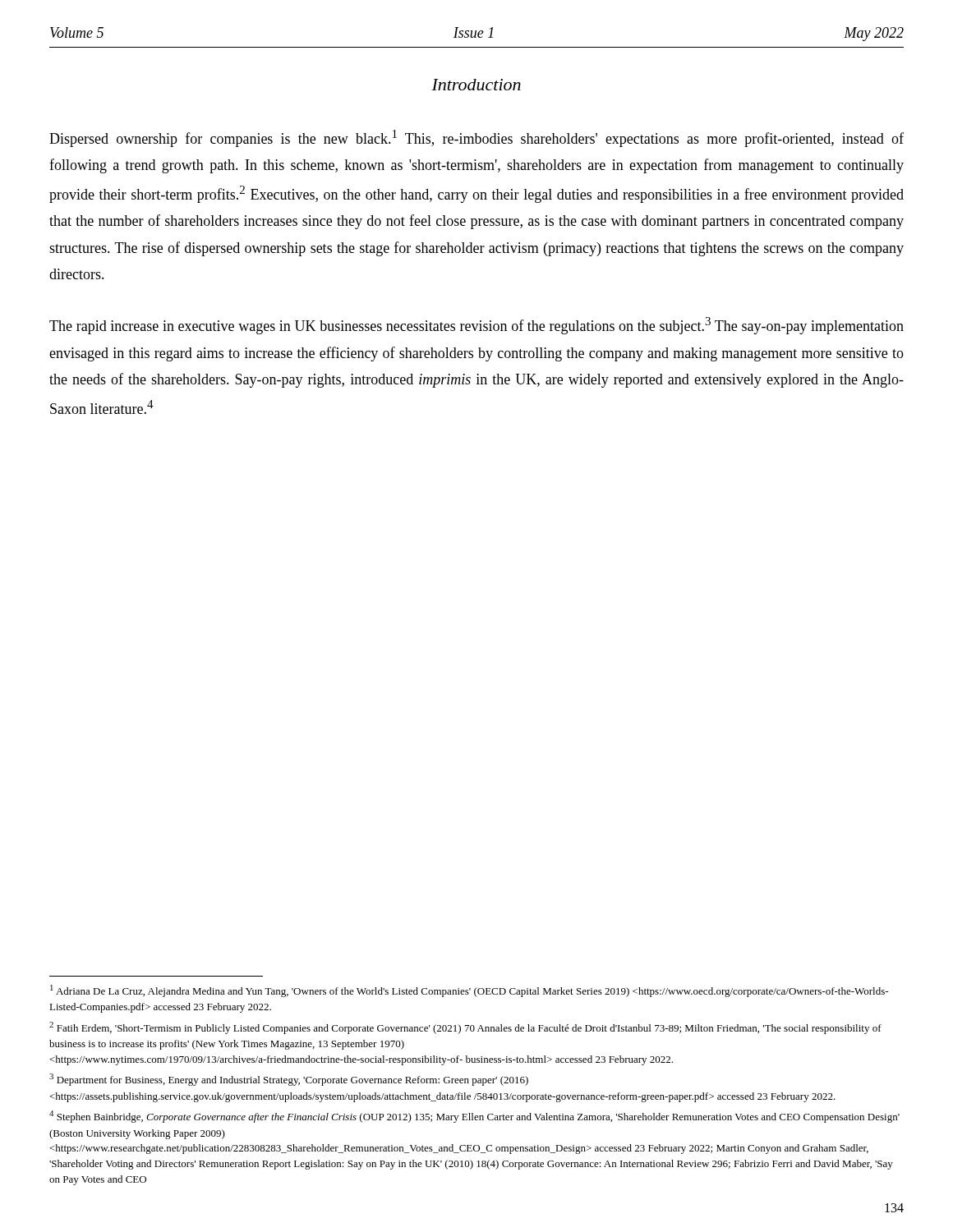The width and height of the screenshot is (953, 1232).
Task: Locate the footnote with the text "2 Fatih Erdem, 'Short-Termism in Publicly Listed"
Action: pos(465,1042)
